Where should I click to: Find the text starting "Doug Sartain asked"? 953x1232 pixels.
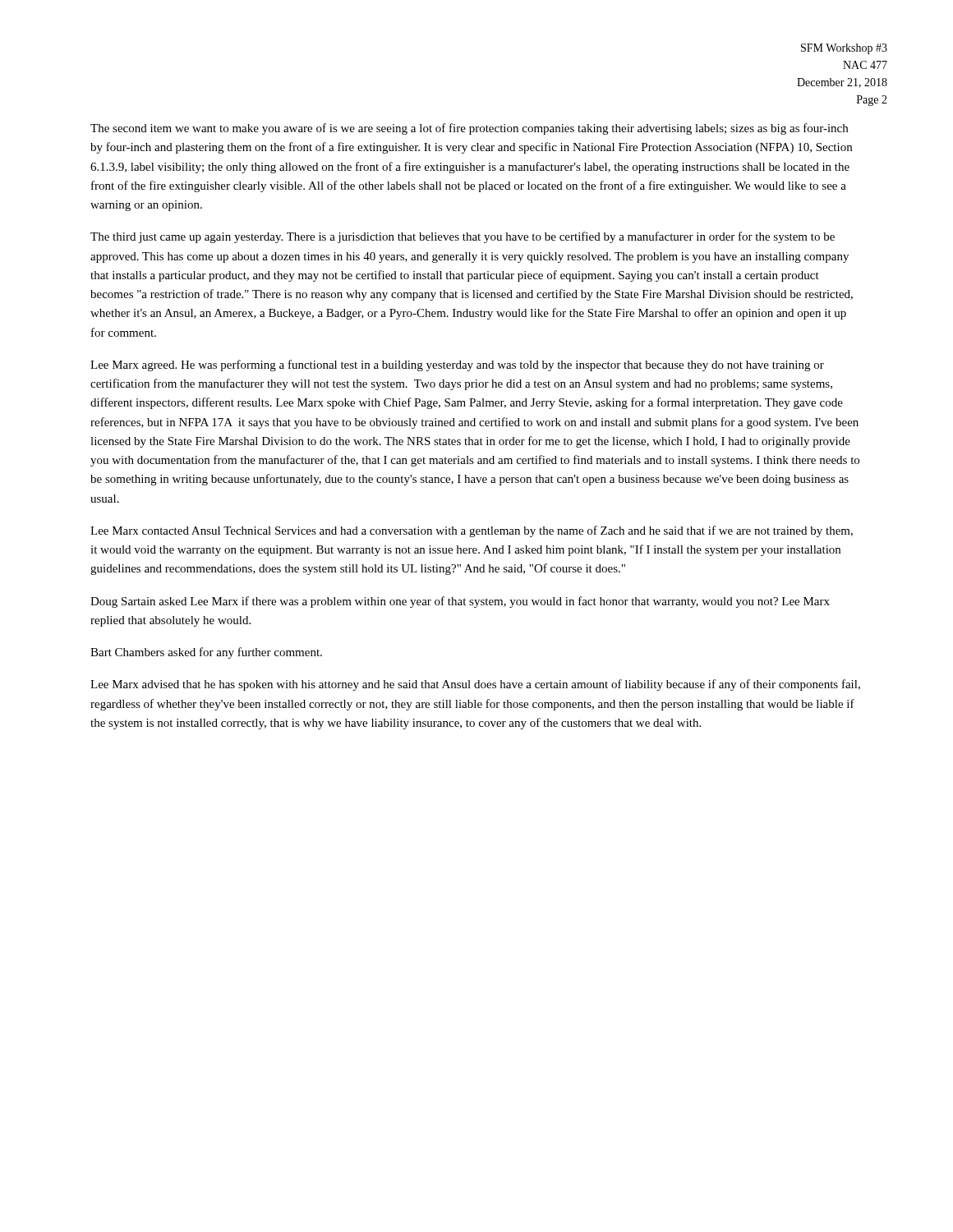[460, 610]
